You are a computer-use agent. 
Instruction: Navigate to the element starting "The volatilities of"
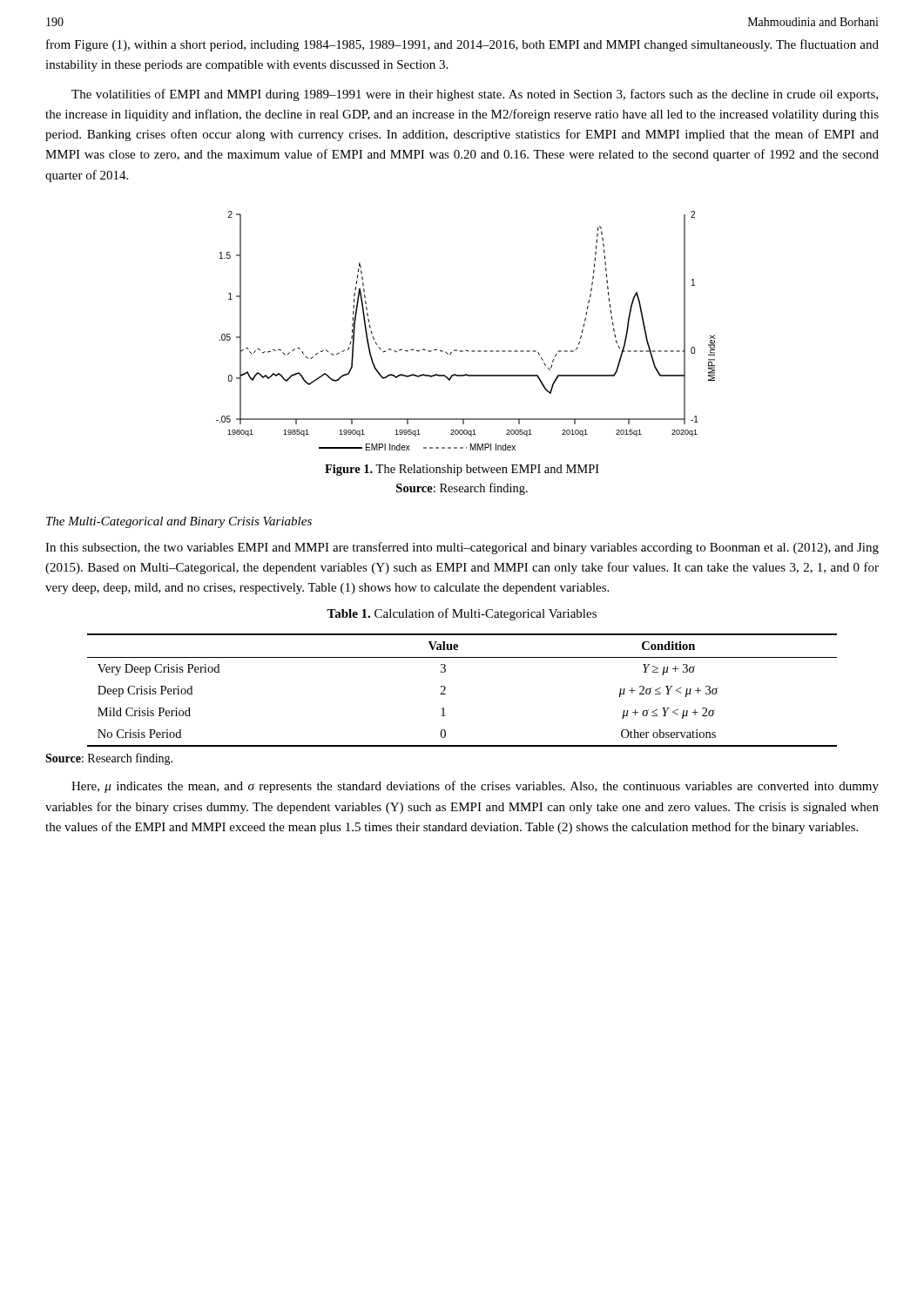(462, 135)
